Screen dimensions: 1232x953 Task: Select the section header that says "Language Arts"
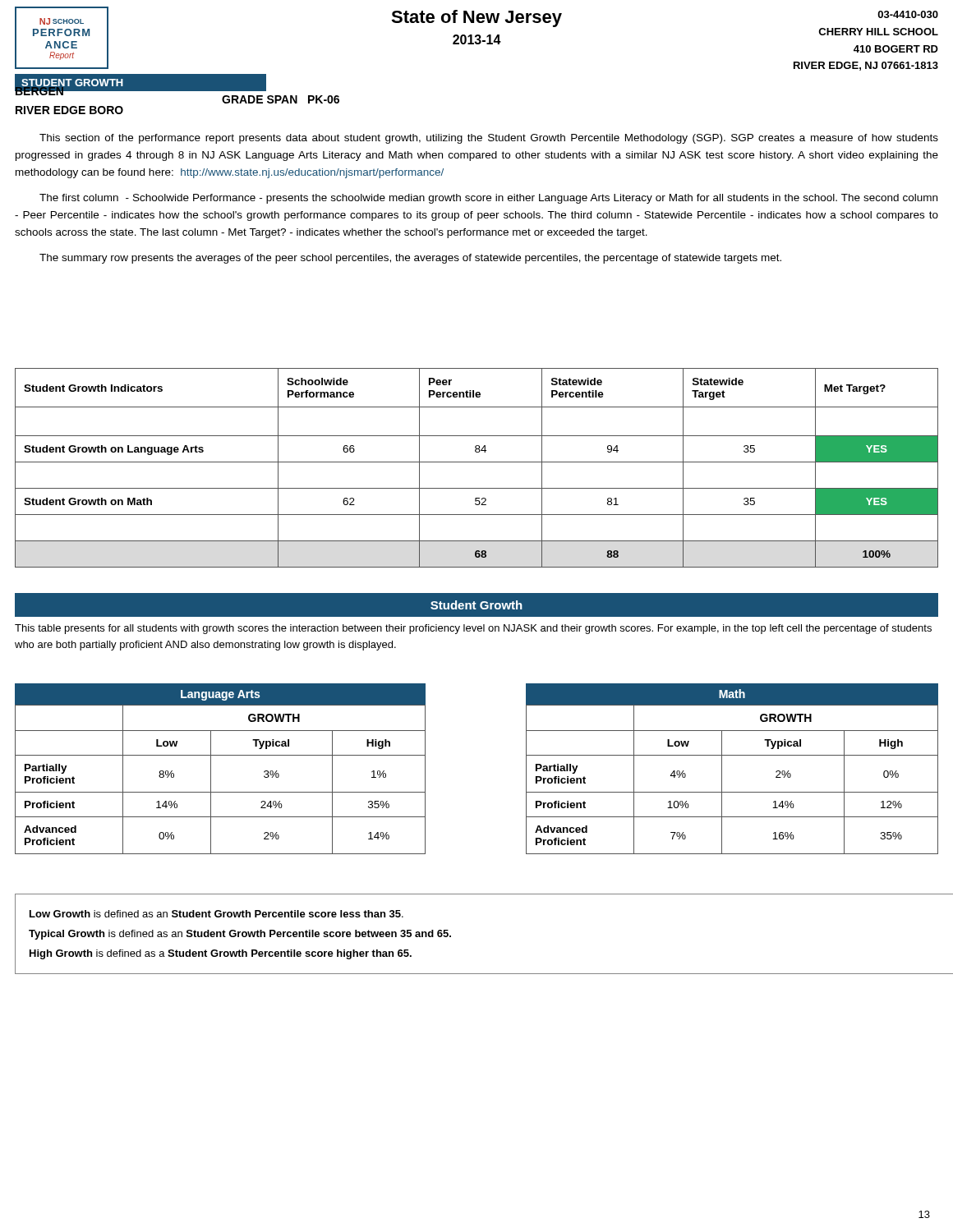[220, 694]
